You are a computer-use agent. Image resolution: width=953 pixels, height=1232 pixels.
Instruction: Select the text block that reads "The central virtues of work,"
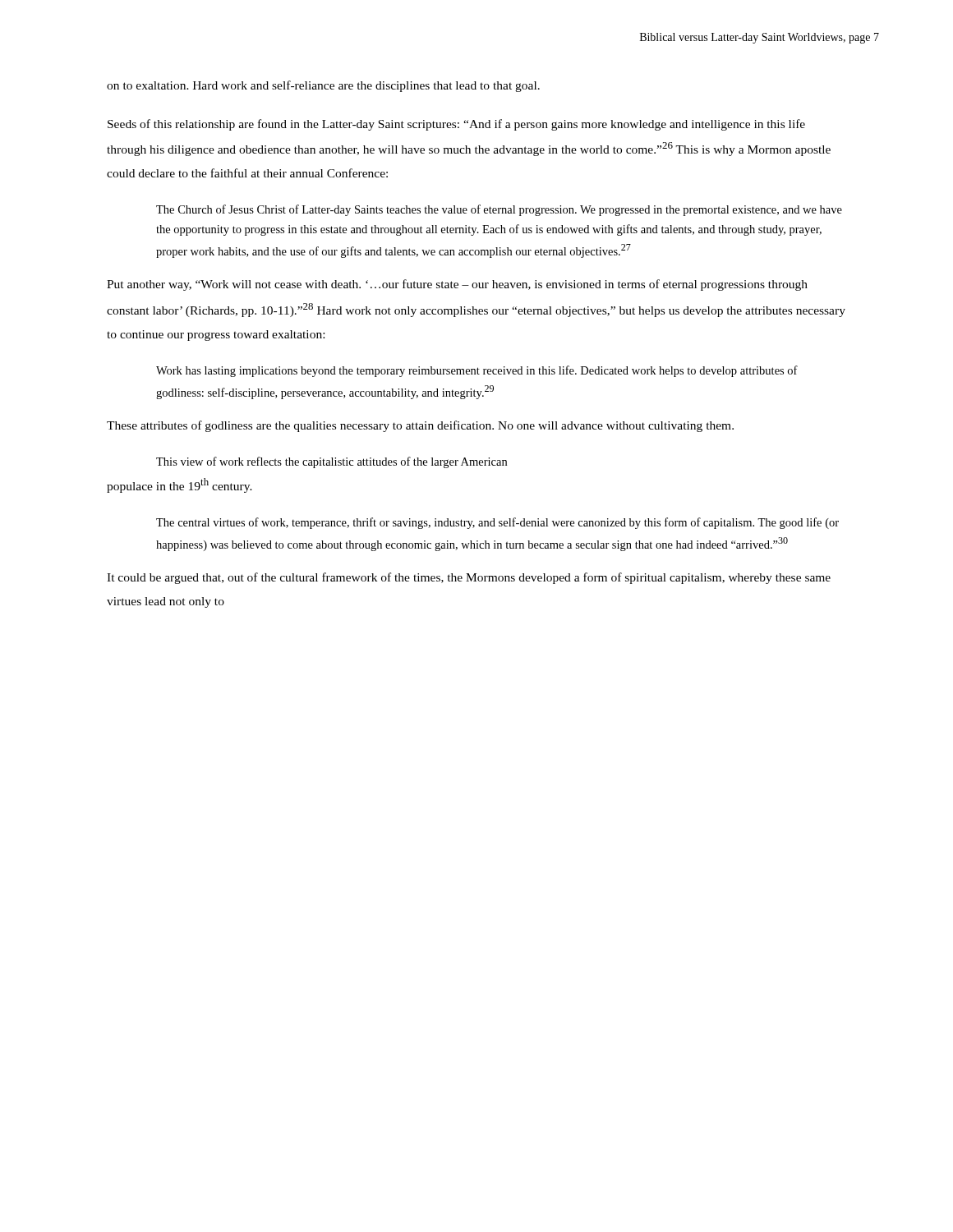click(x=501, y=534)
